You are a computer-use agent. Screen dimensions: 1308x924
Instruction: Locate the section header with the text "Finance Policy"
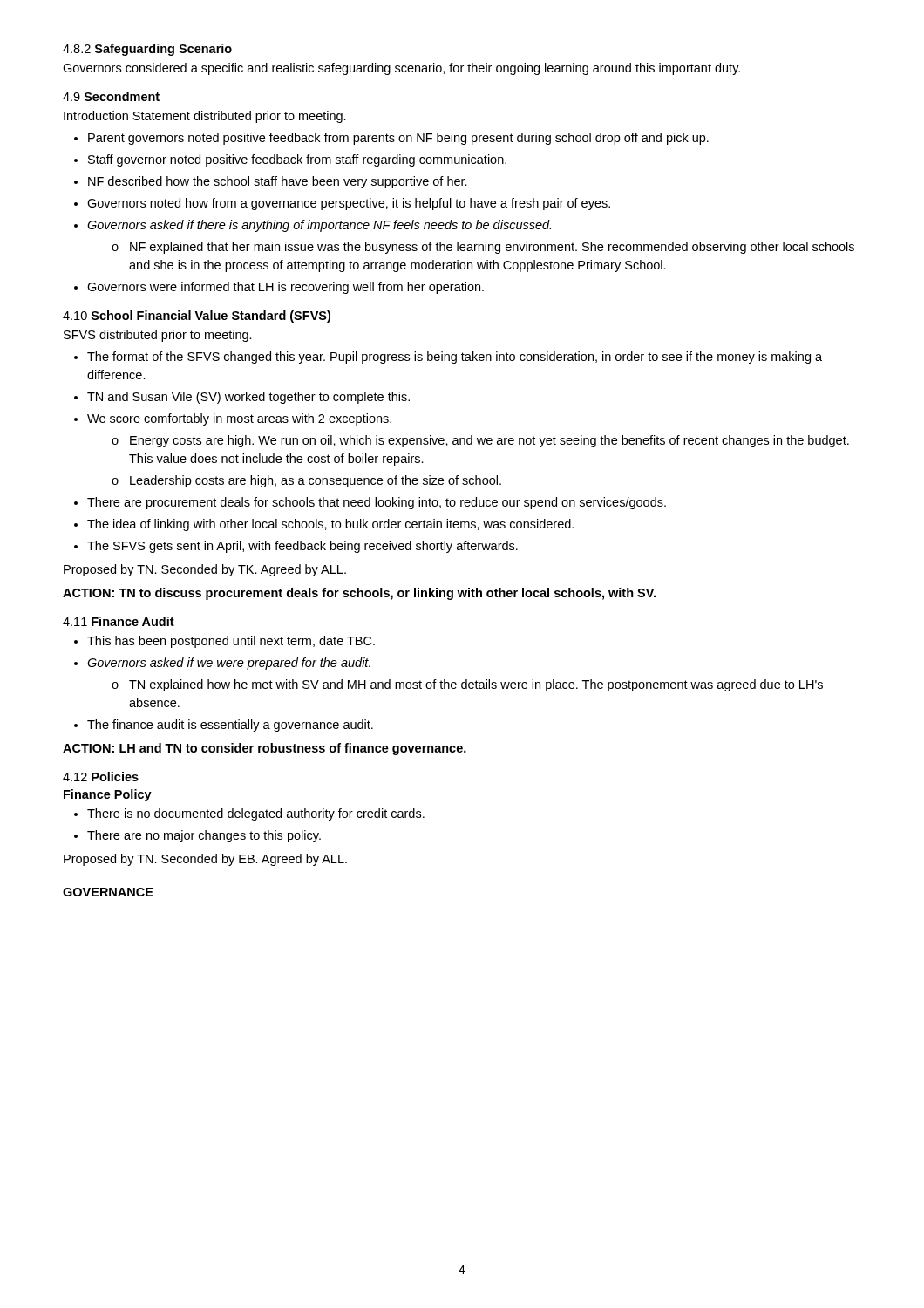click(x=107, y=795)
